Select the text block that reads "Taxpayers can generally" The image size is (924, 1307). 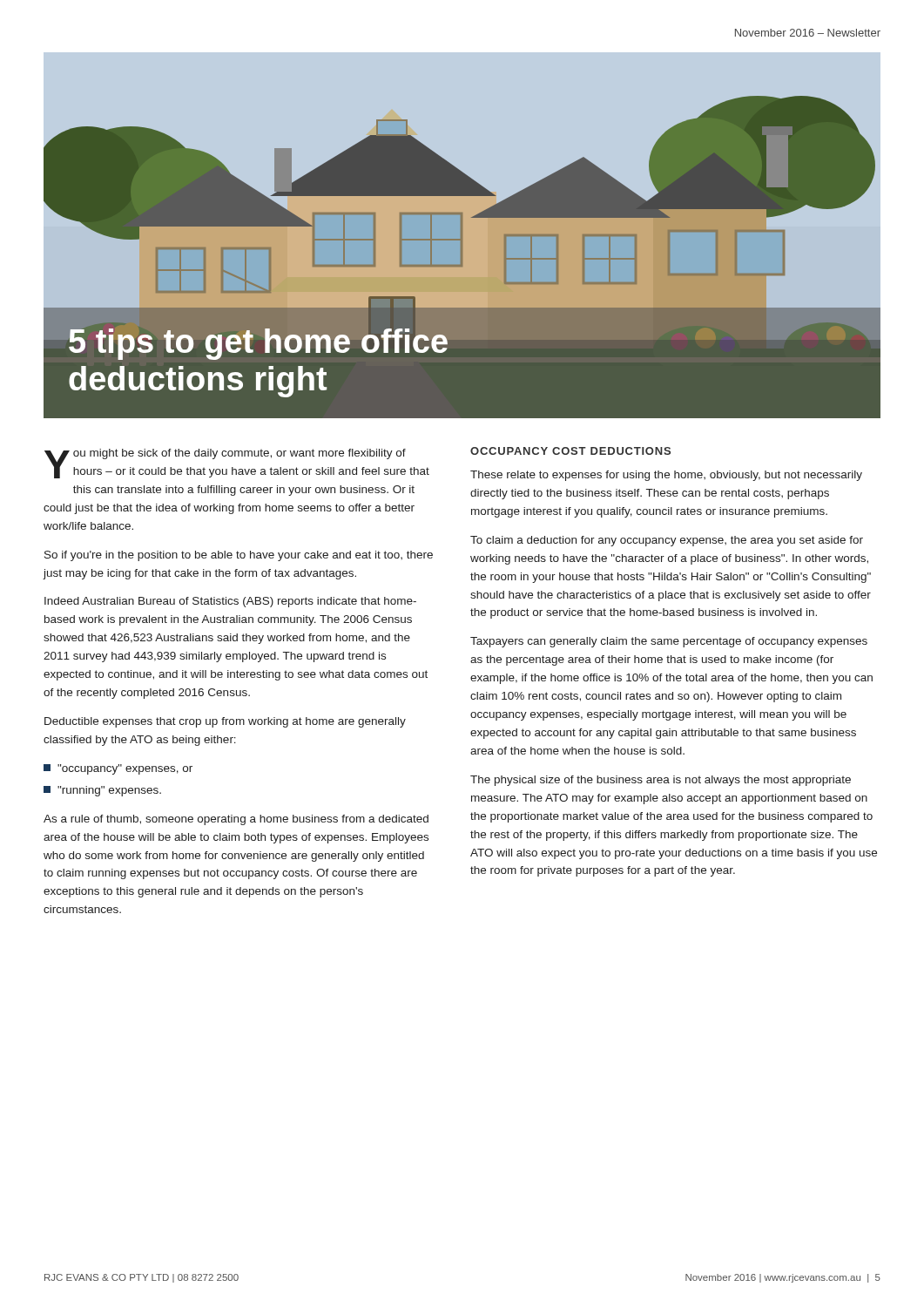(672, 696)
